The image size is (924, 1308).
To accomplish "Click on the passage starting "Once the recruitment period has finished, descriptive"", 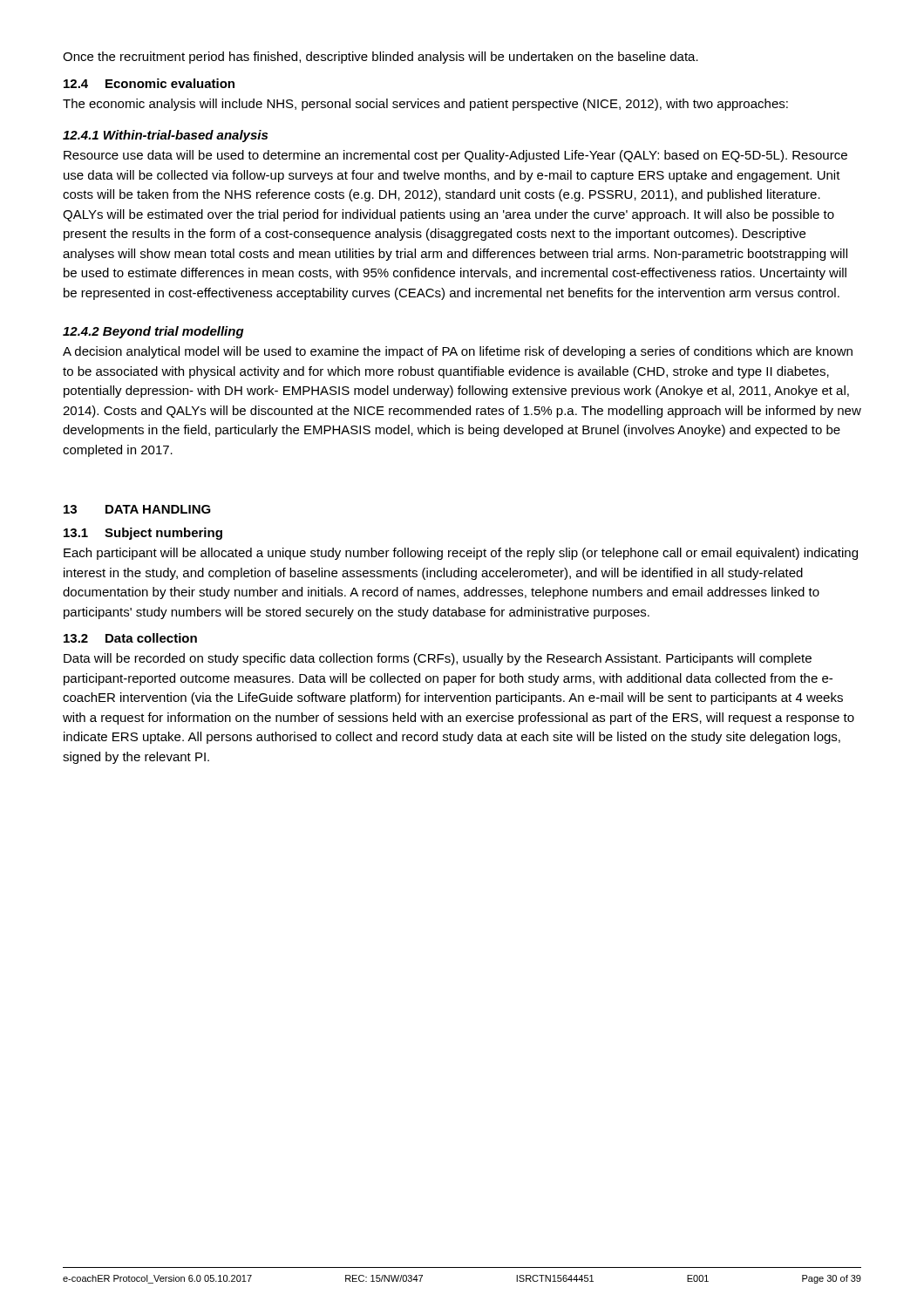I will click(x=462, y=57).
